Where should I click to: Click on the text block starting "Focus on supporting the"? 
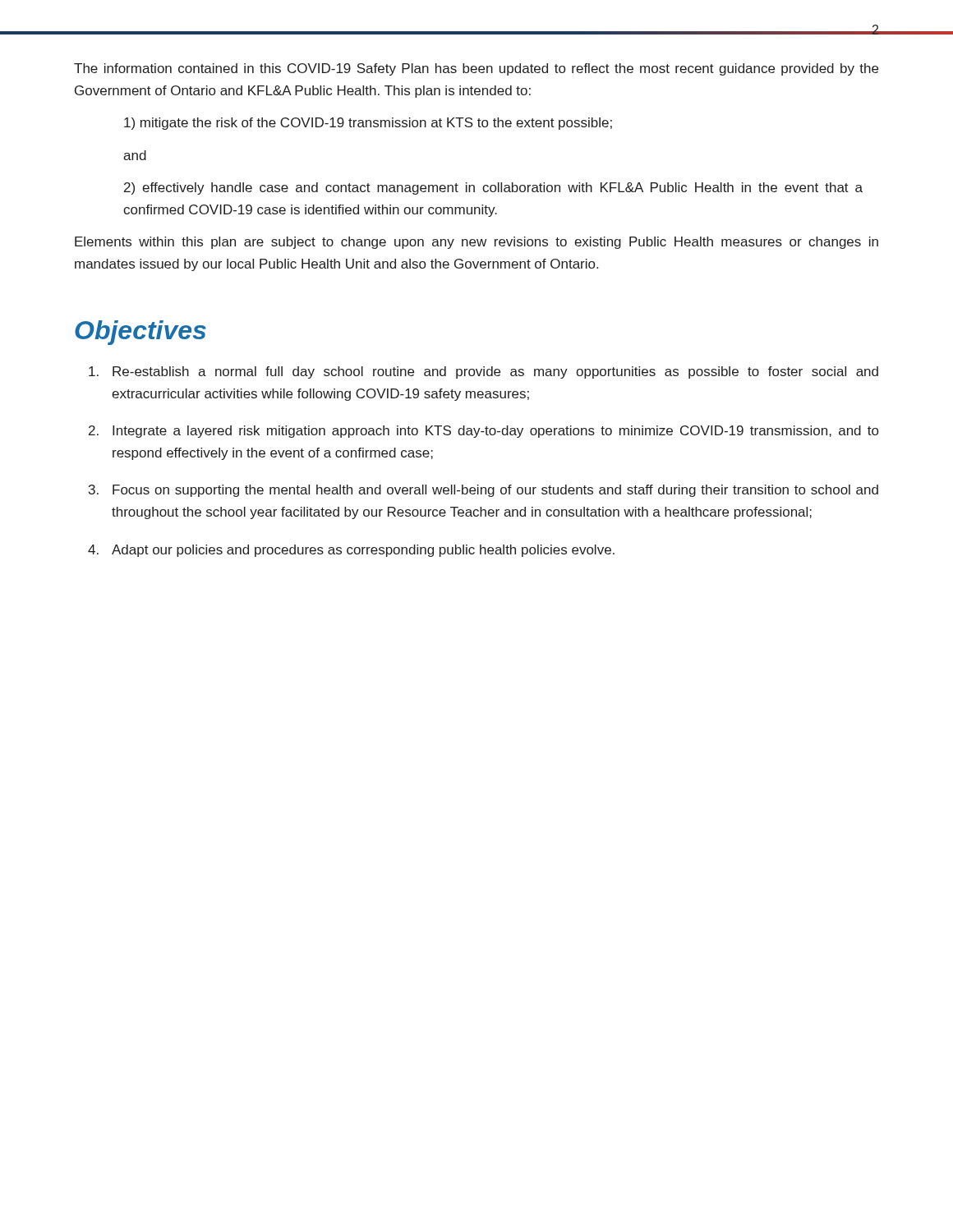[495, 501]
